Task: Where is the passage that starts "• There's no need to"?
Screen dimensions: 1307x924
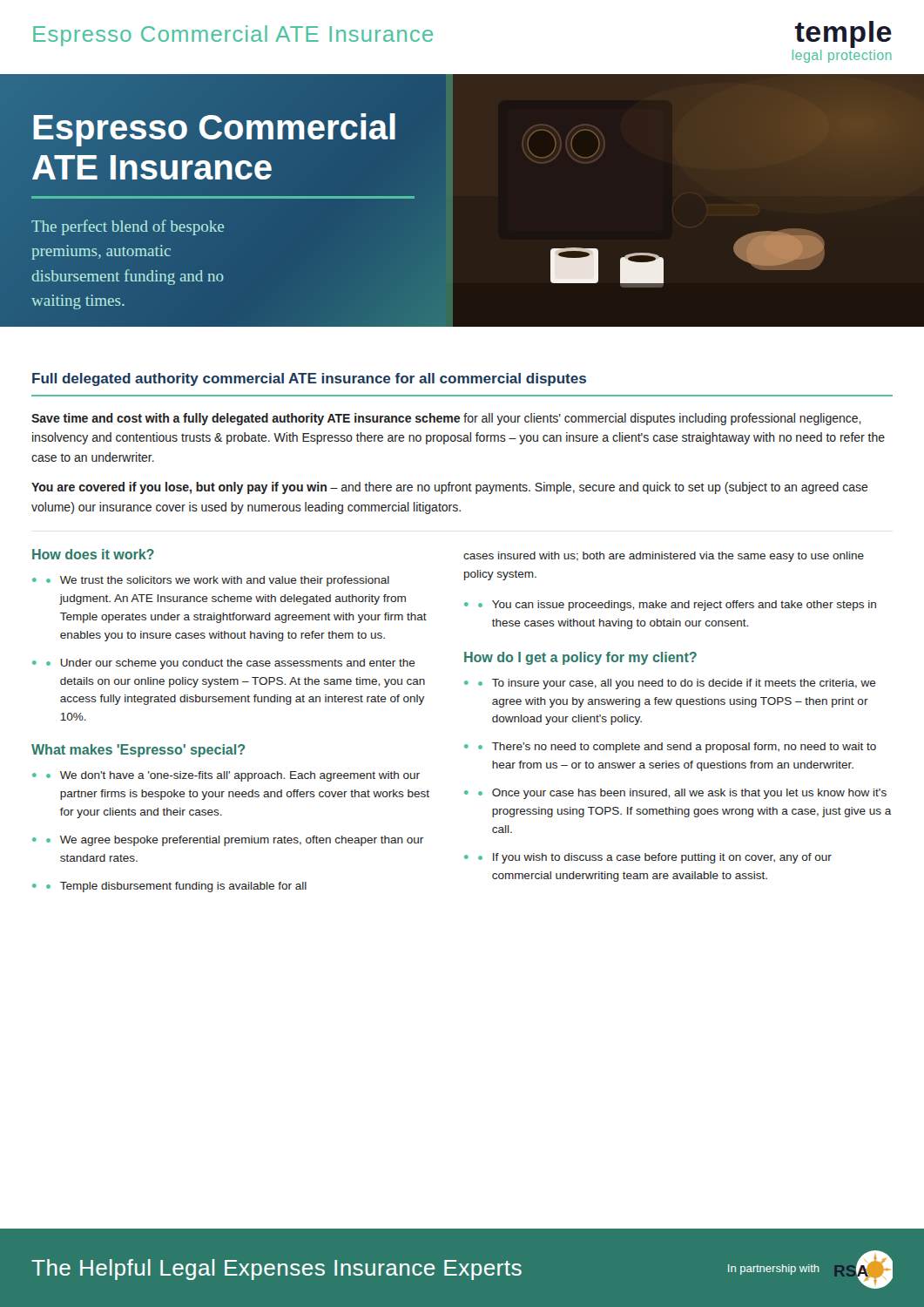Action: [685, 757]
